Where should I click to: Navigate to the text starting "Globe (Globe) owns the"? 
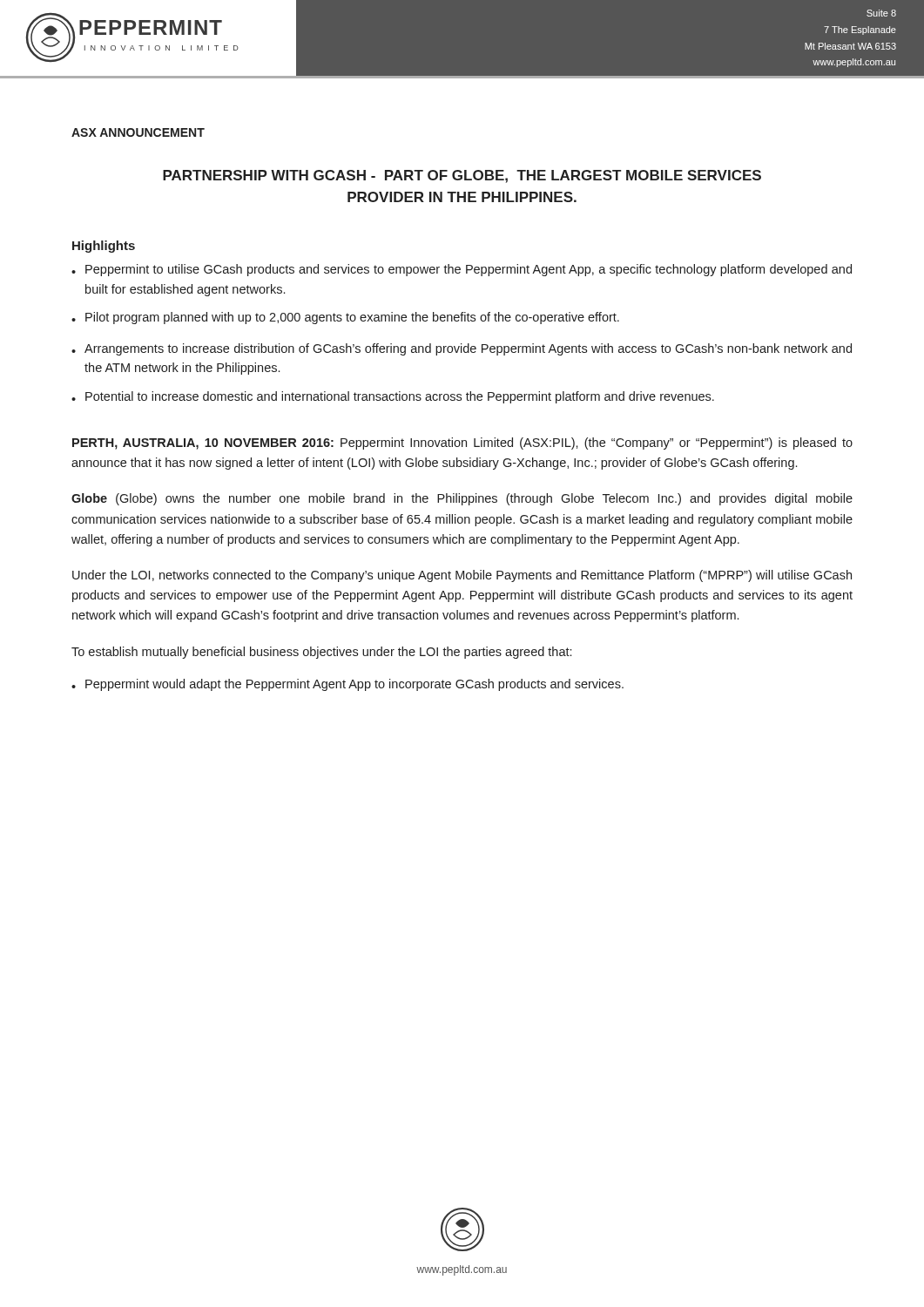(462, 519)
